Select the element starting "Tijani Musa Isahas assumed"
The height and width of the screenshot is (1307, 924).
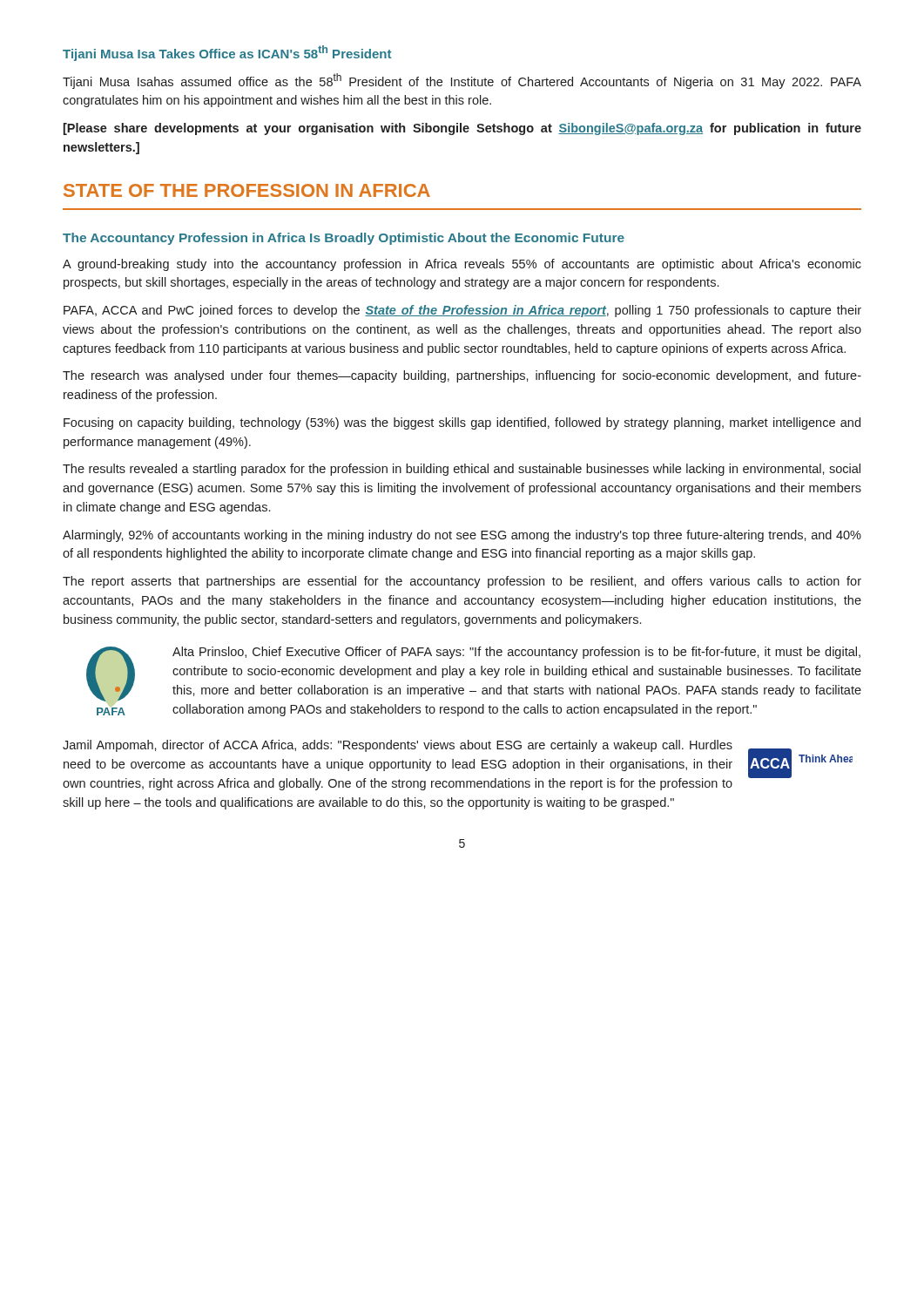pyautogui.click(x=462, y=90)
